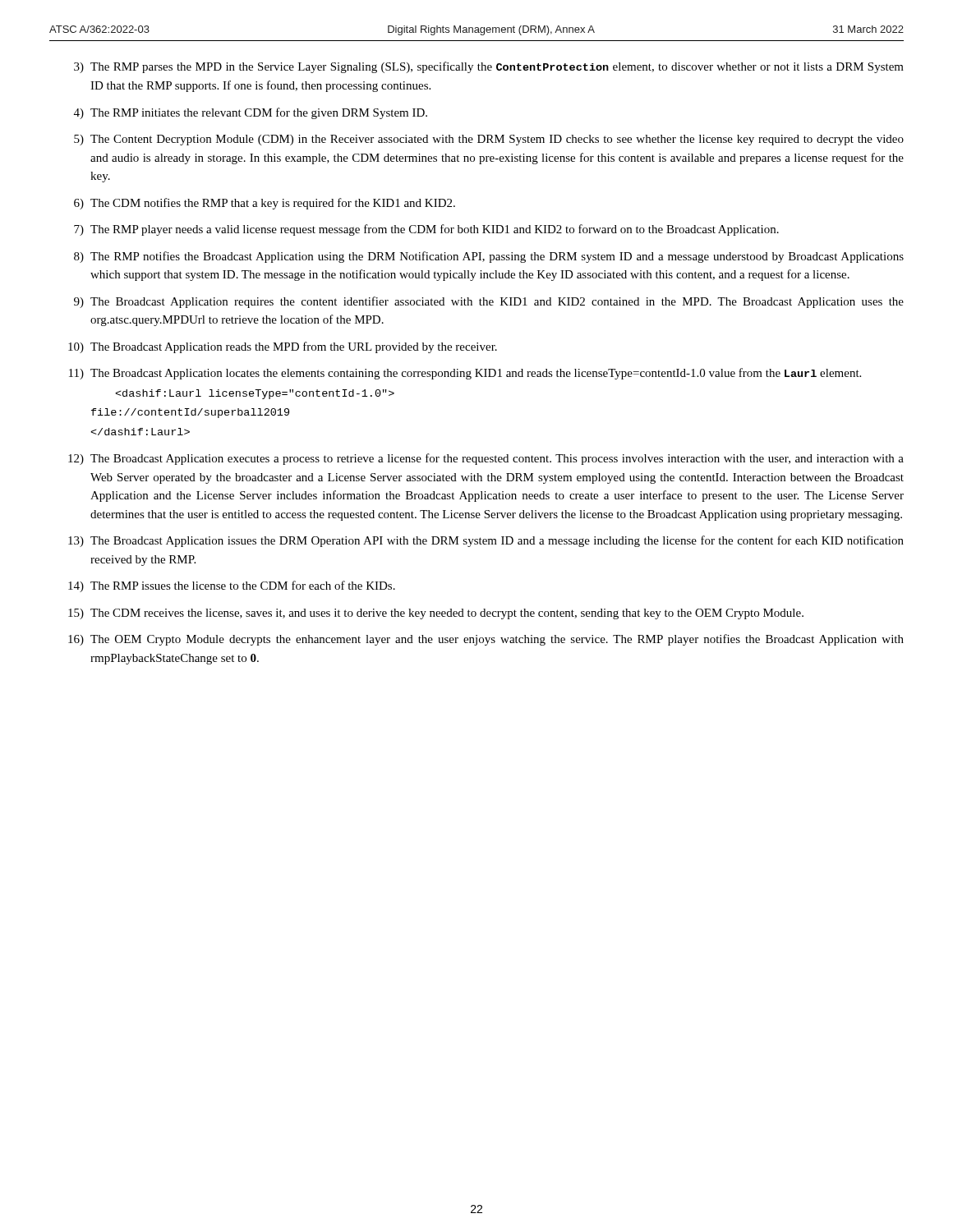Viewport: 953px width, 1232px height.
Task: Locate the text block starting "13) The Broadcast Application issues the DRM Operation"
Action: (x=476, y=550)
